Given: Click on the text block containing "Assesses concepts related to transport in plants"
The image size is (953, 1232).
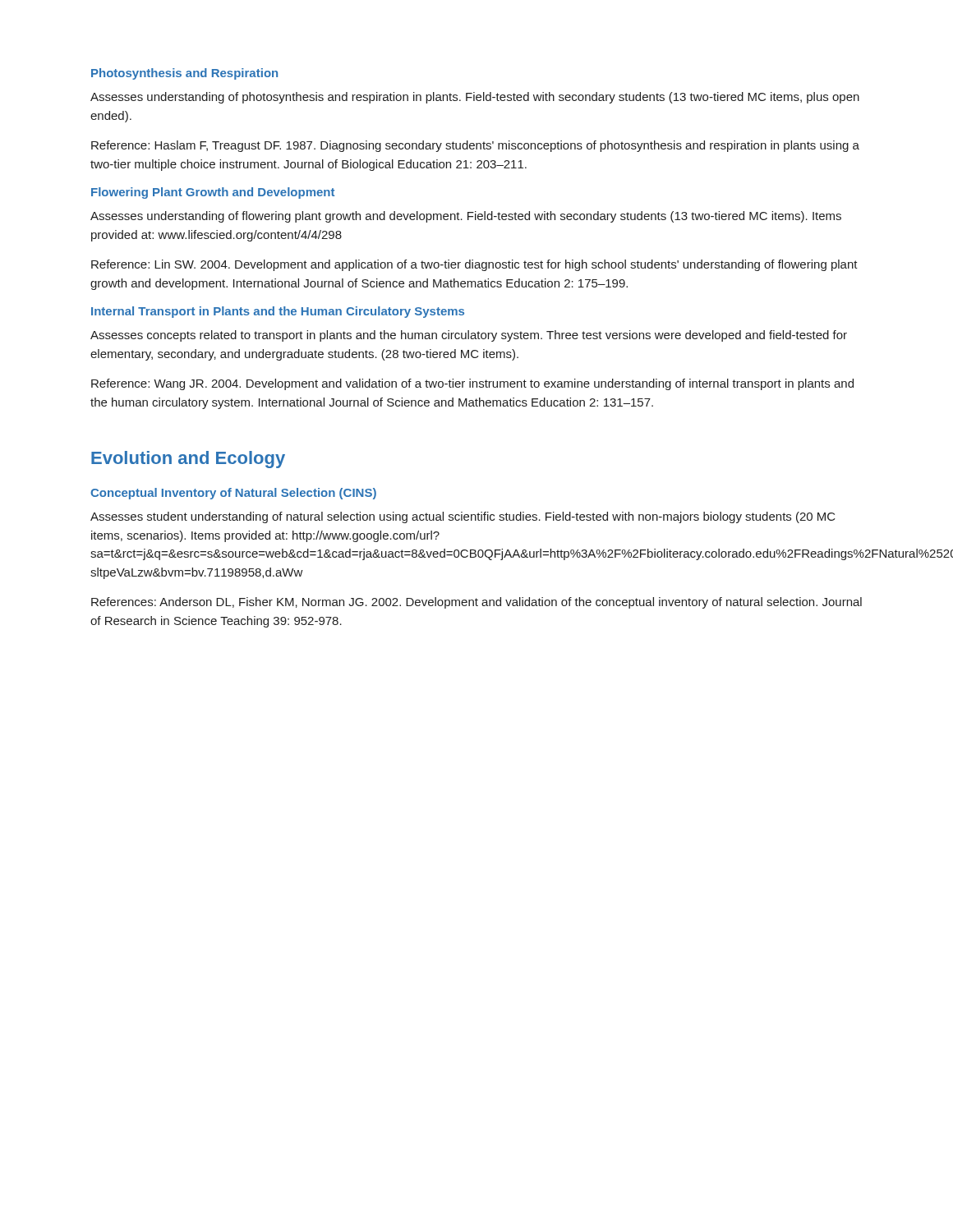Looking at the screenshot, I should click(x=469, y=344).
